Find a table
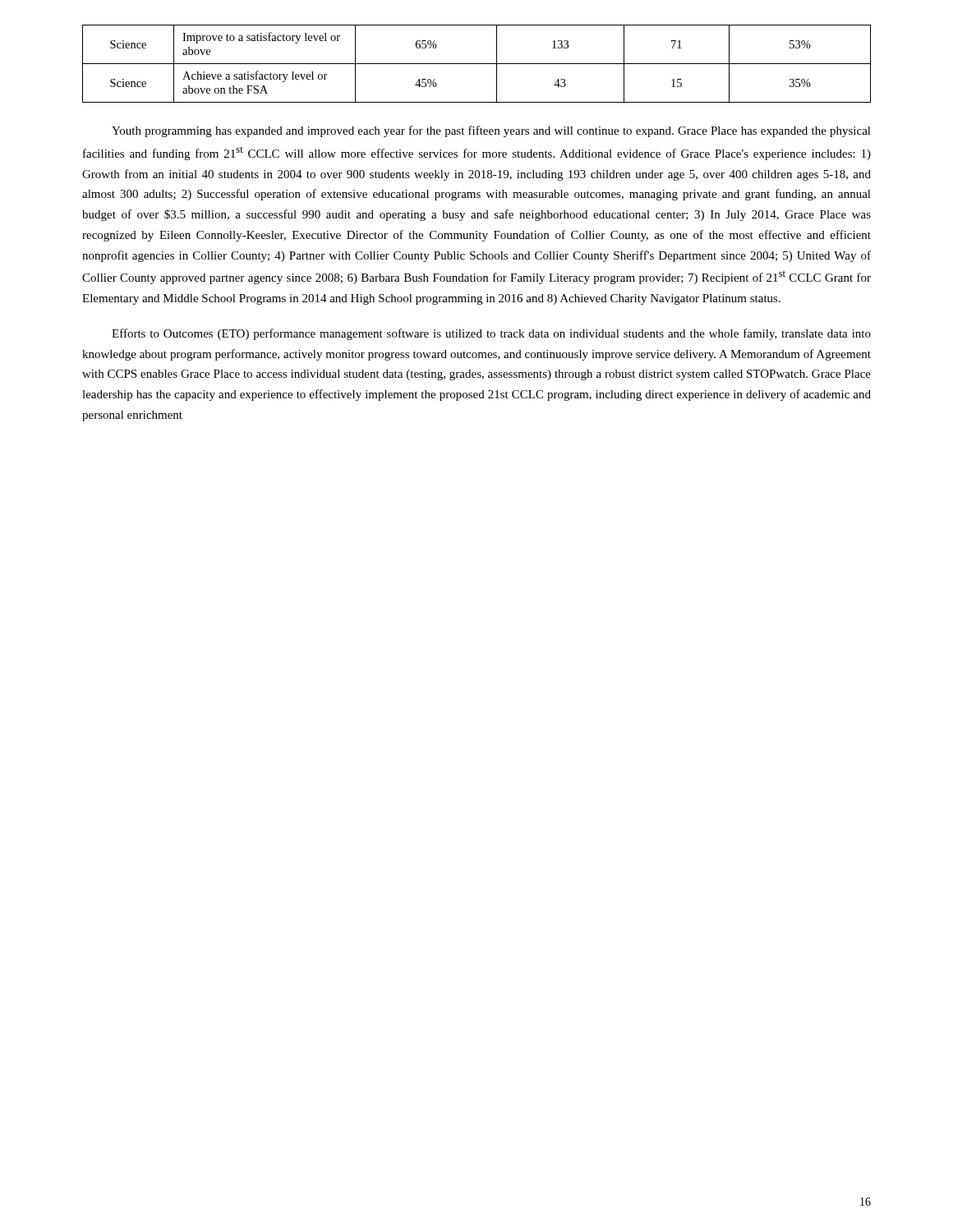This screenshot has height=1232, width=953. (476, 64)
